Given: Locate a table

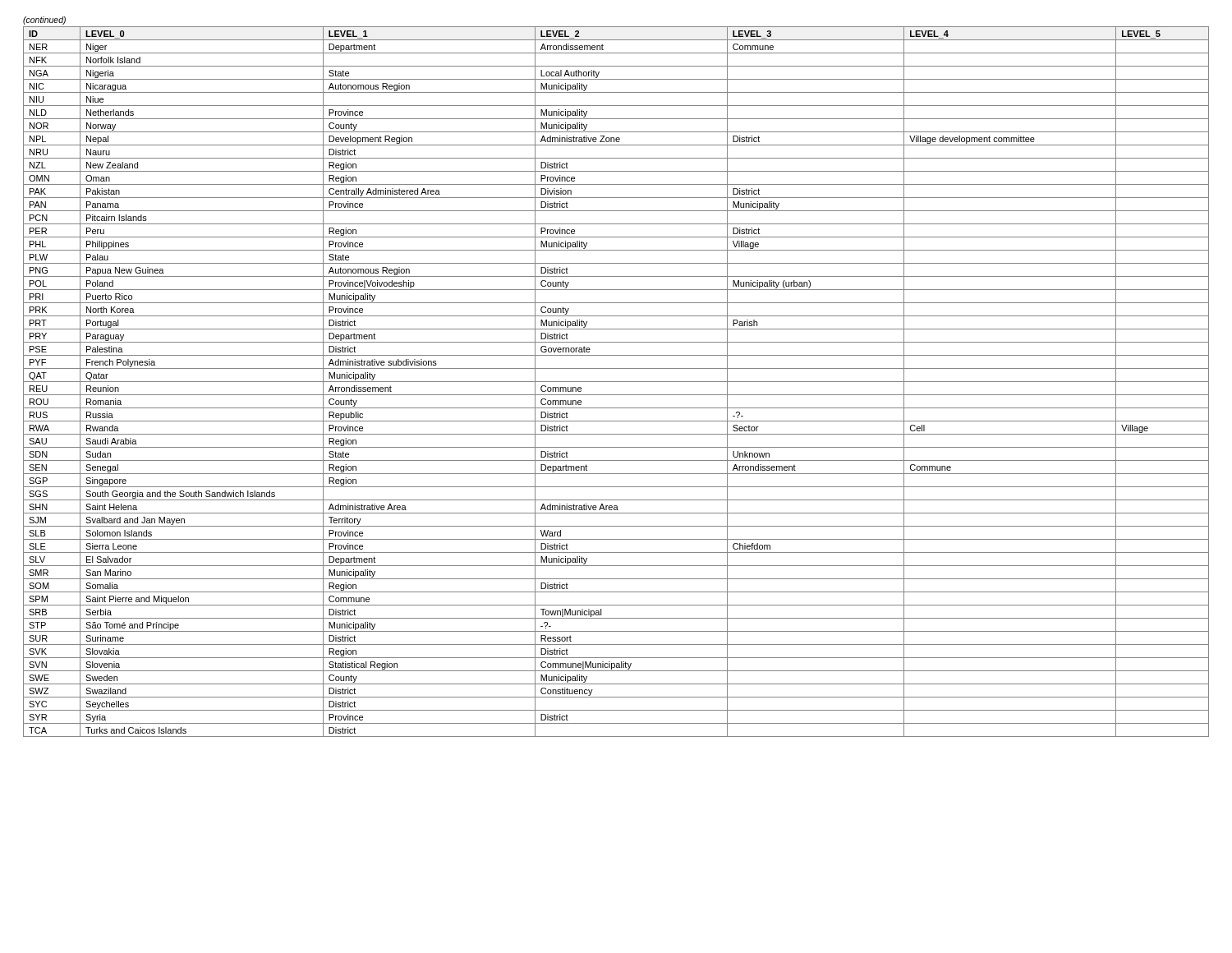Looking at the screenshot, I should click(616, 382).
